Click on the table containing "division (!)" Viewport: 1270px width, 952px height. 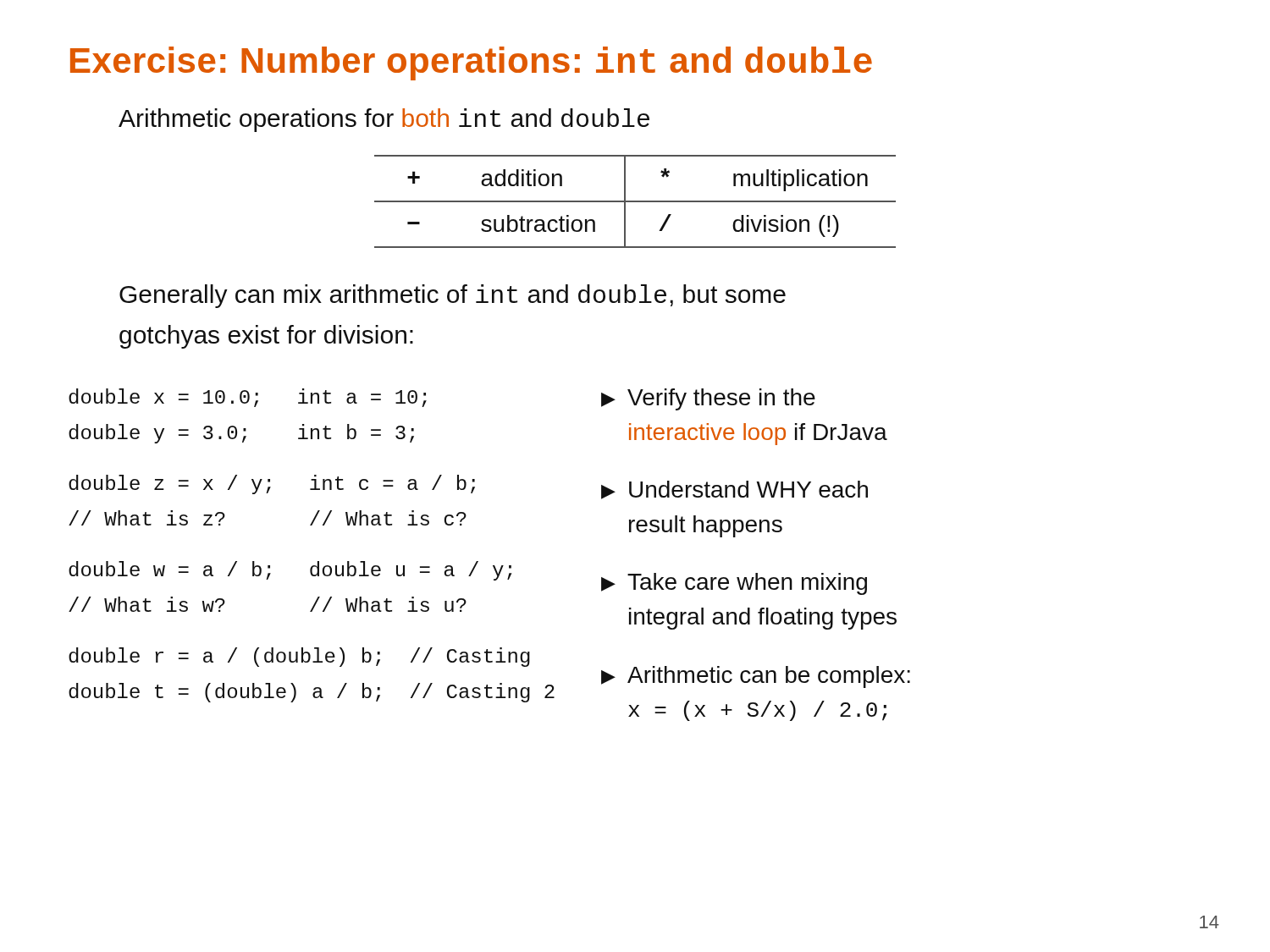pos(635,201)
